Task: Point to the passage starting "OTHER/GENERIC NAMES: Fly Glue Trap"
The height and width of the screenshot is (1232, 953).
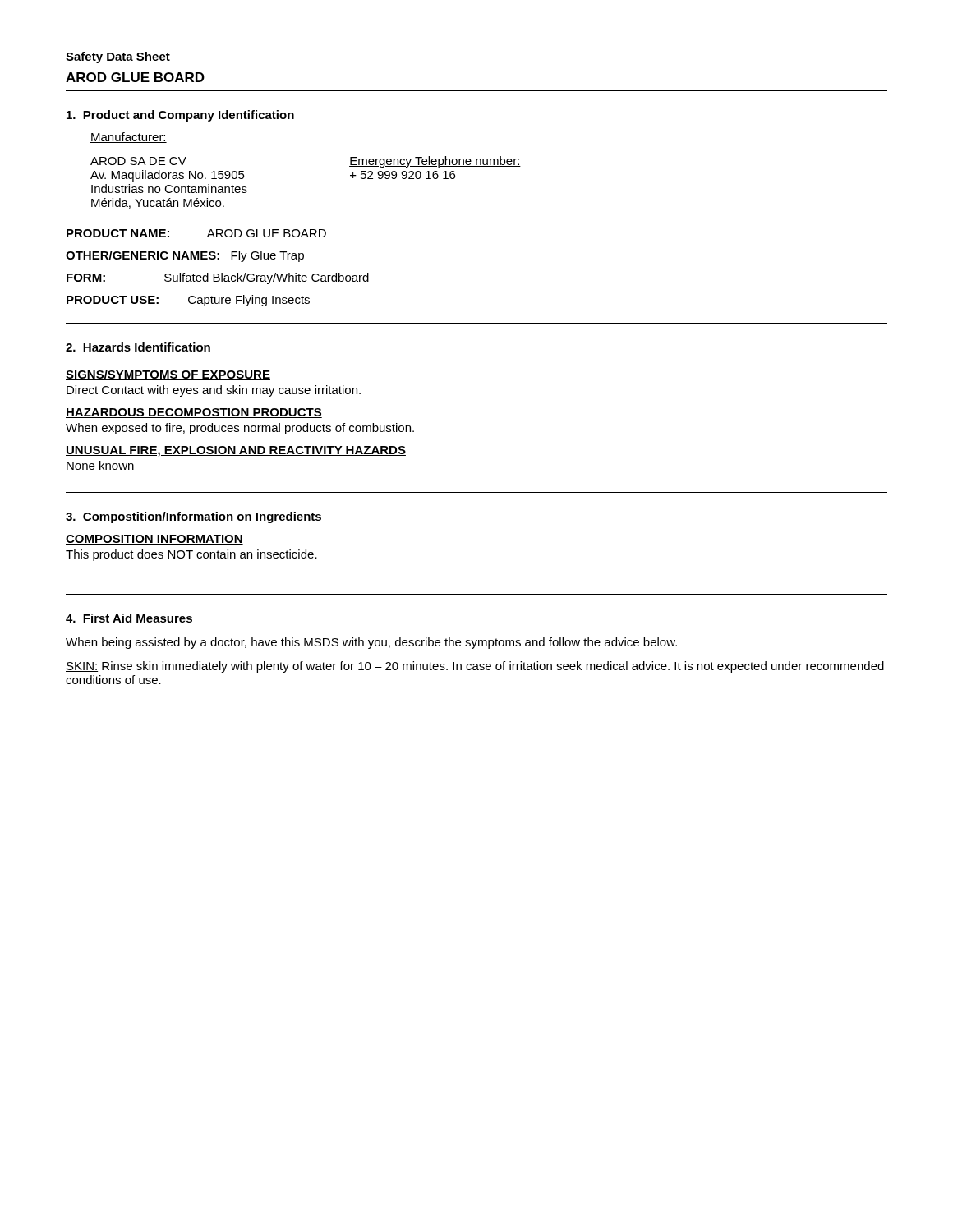Action: [x=185, y=255]
